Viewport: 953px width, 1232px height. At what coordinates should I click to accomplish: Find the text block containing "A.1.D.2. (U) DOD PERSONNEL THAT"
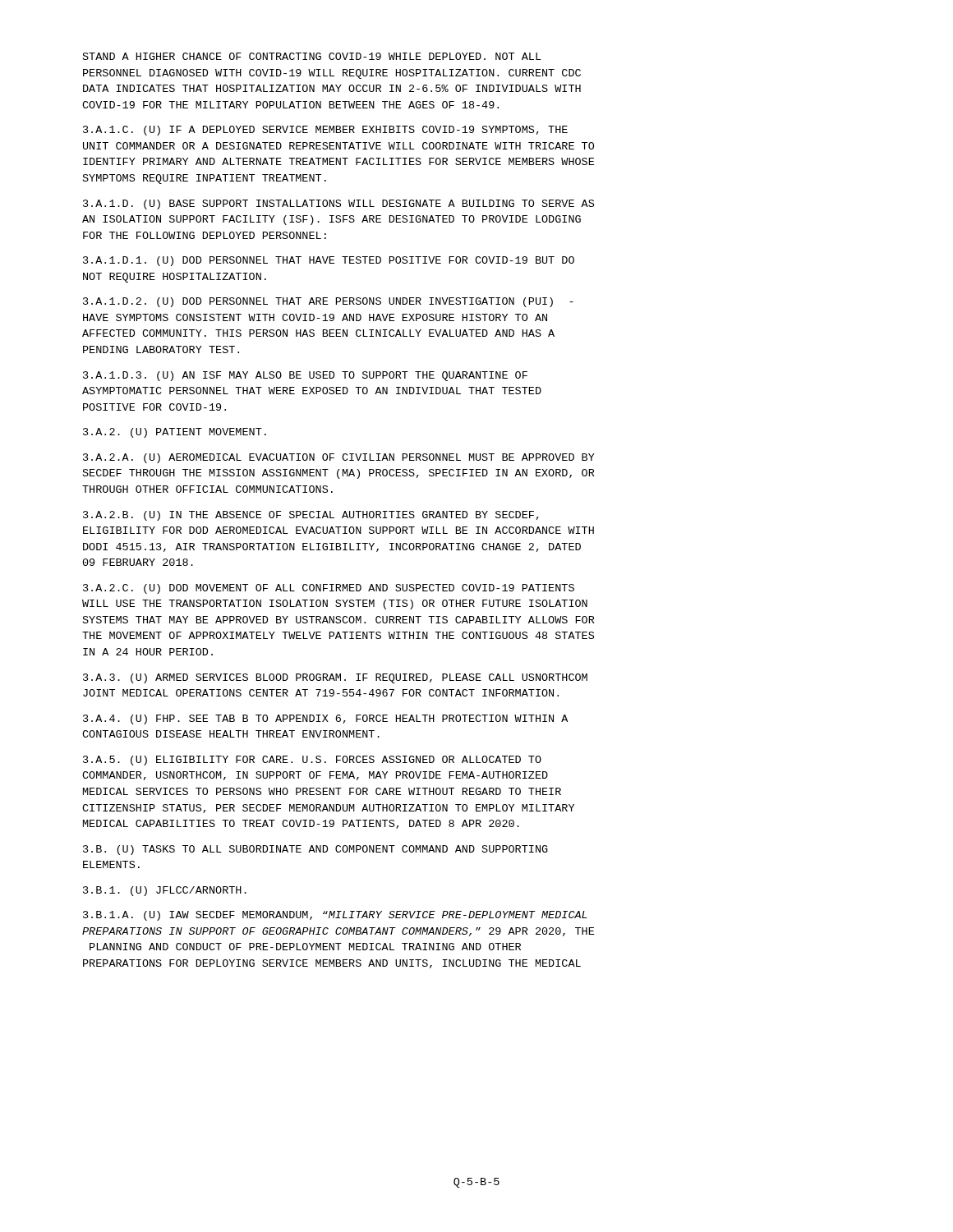click(328, 326)
